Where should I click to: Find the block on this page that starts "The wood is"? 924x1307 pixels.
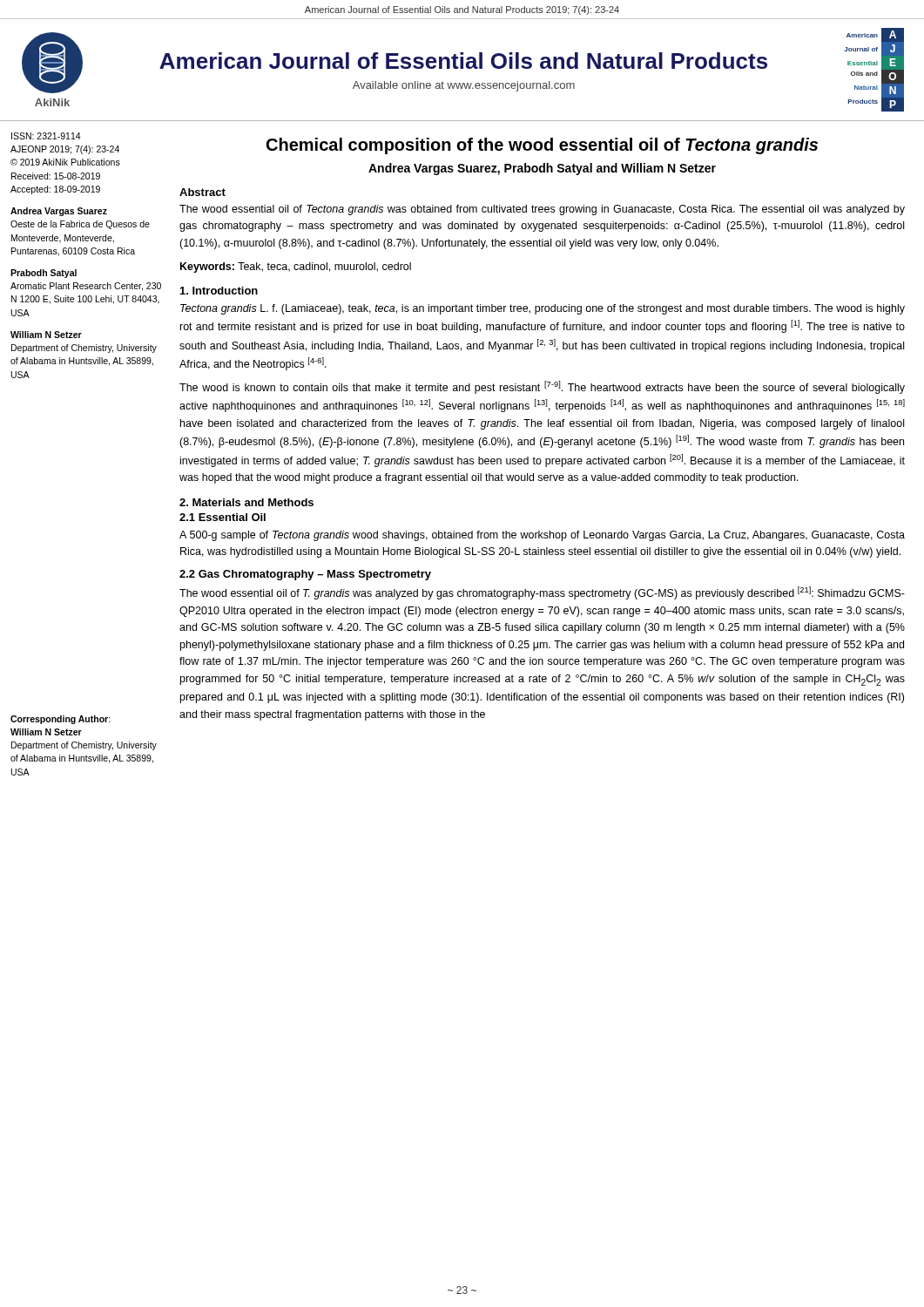(542, 432)
